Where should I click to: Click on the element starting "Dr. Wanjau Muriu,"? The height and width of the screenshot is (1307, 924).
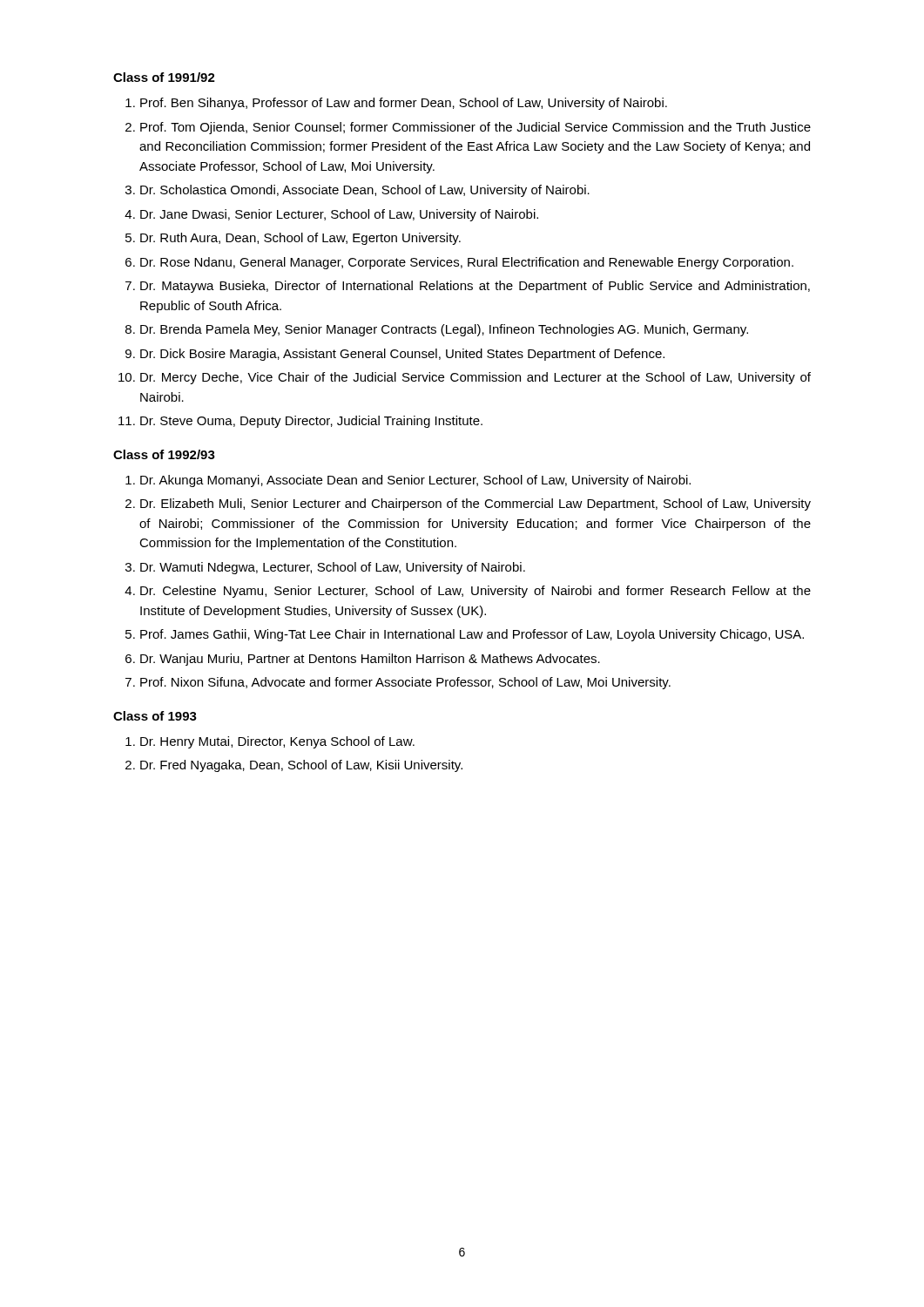[x=370, y=658]
